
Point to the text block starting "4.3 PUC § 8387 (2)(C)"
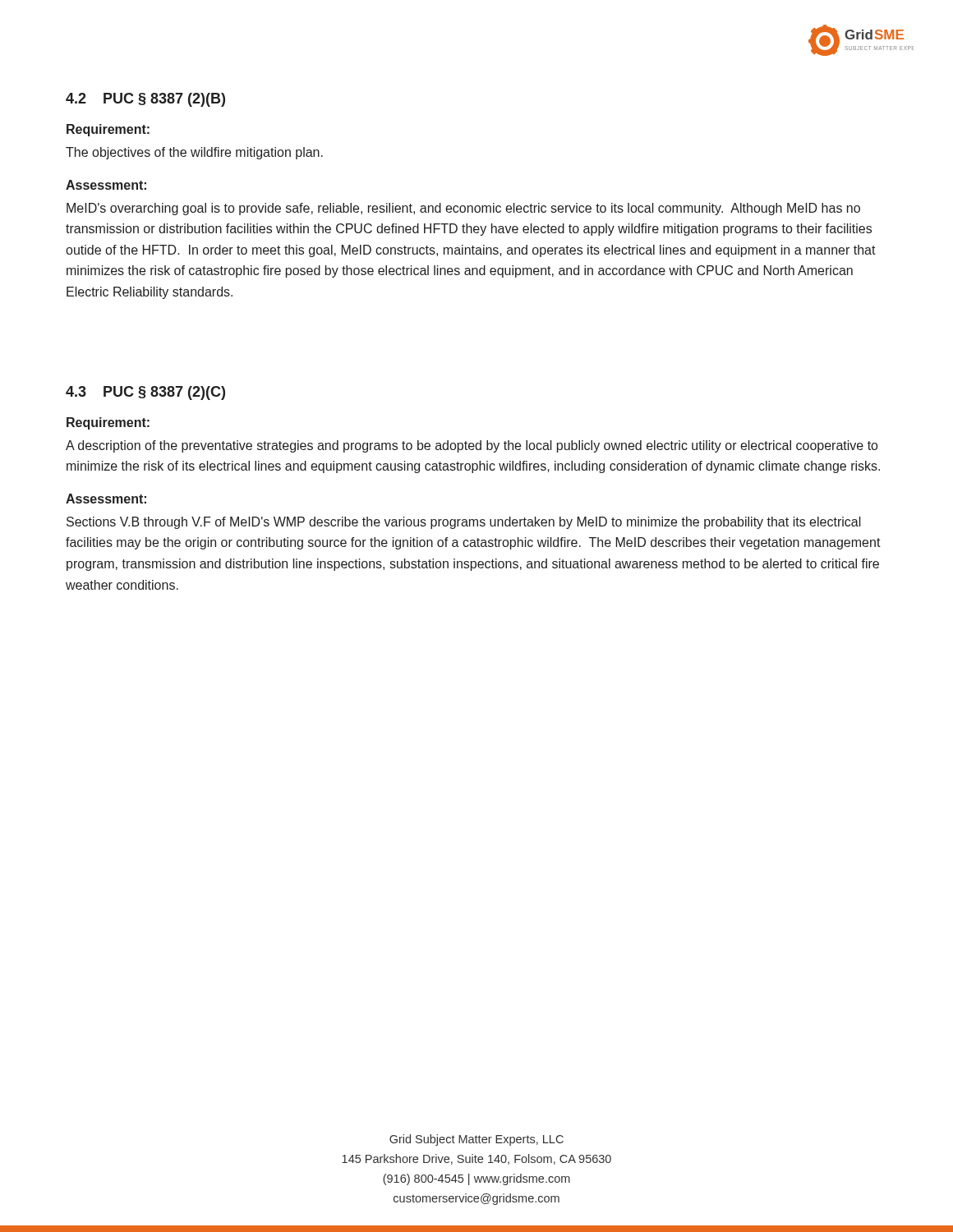click(146, 391)
